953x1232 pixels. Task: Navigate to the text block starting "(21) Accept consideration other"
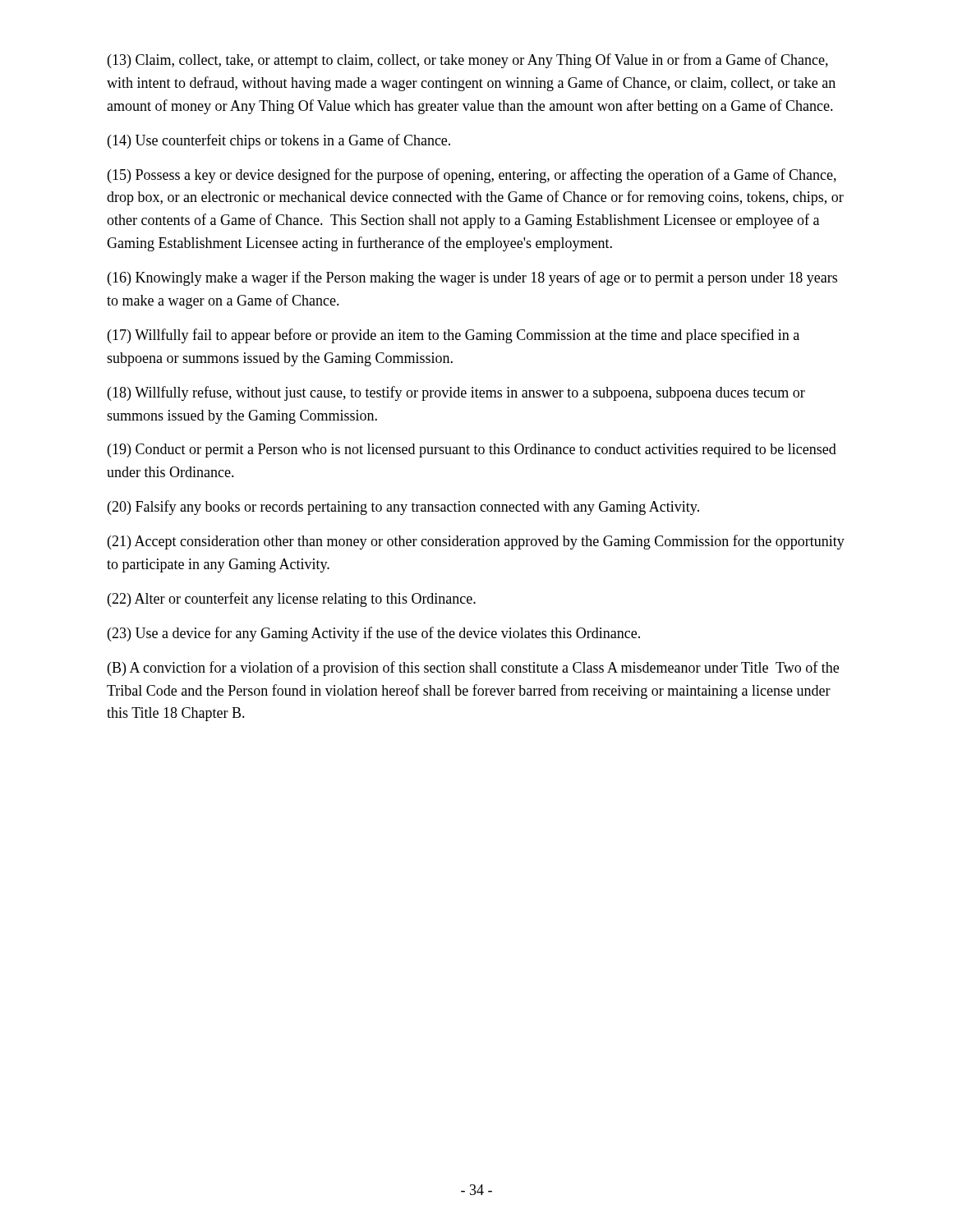coord(476,553)
